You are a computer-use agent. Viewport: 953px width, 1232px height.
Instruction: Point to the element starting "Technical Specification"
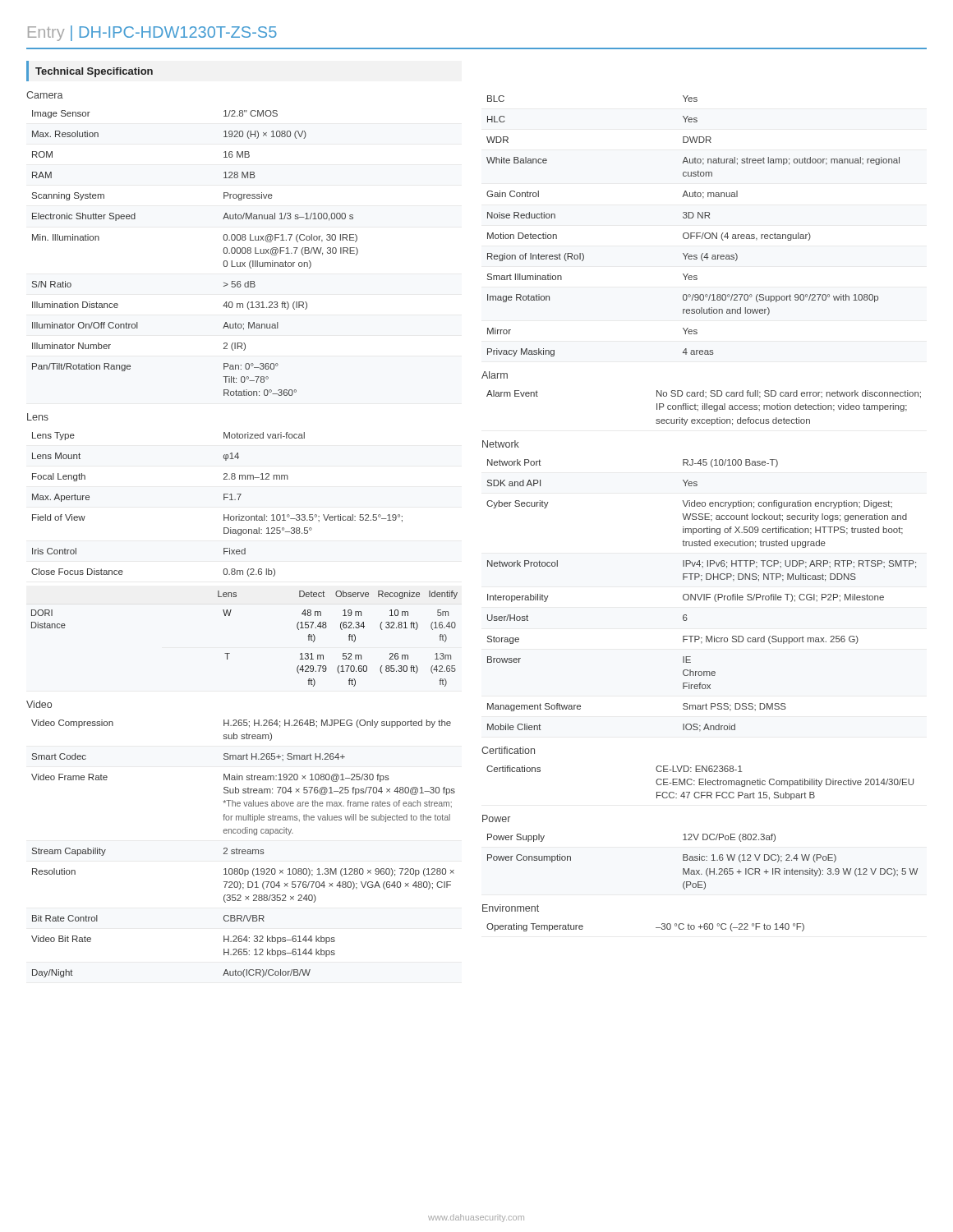coord(94,71)
